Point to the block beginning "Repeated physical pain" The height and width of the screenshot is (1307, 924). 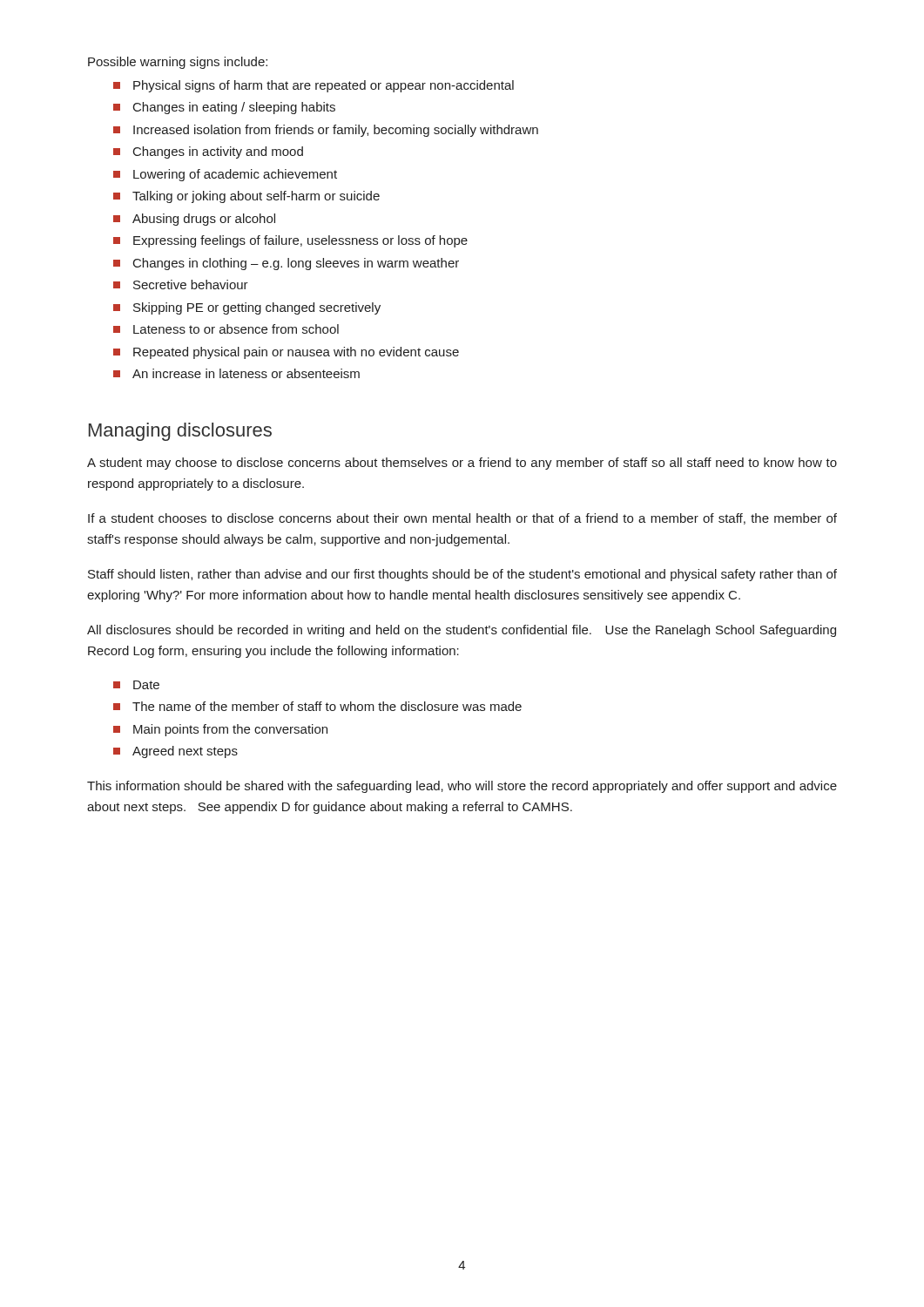pyautogui.click(x=286, y=353)
